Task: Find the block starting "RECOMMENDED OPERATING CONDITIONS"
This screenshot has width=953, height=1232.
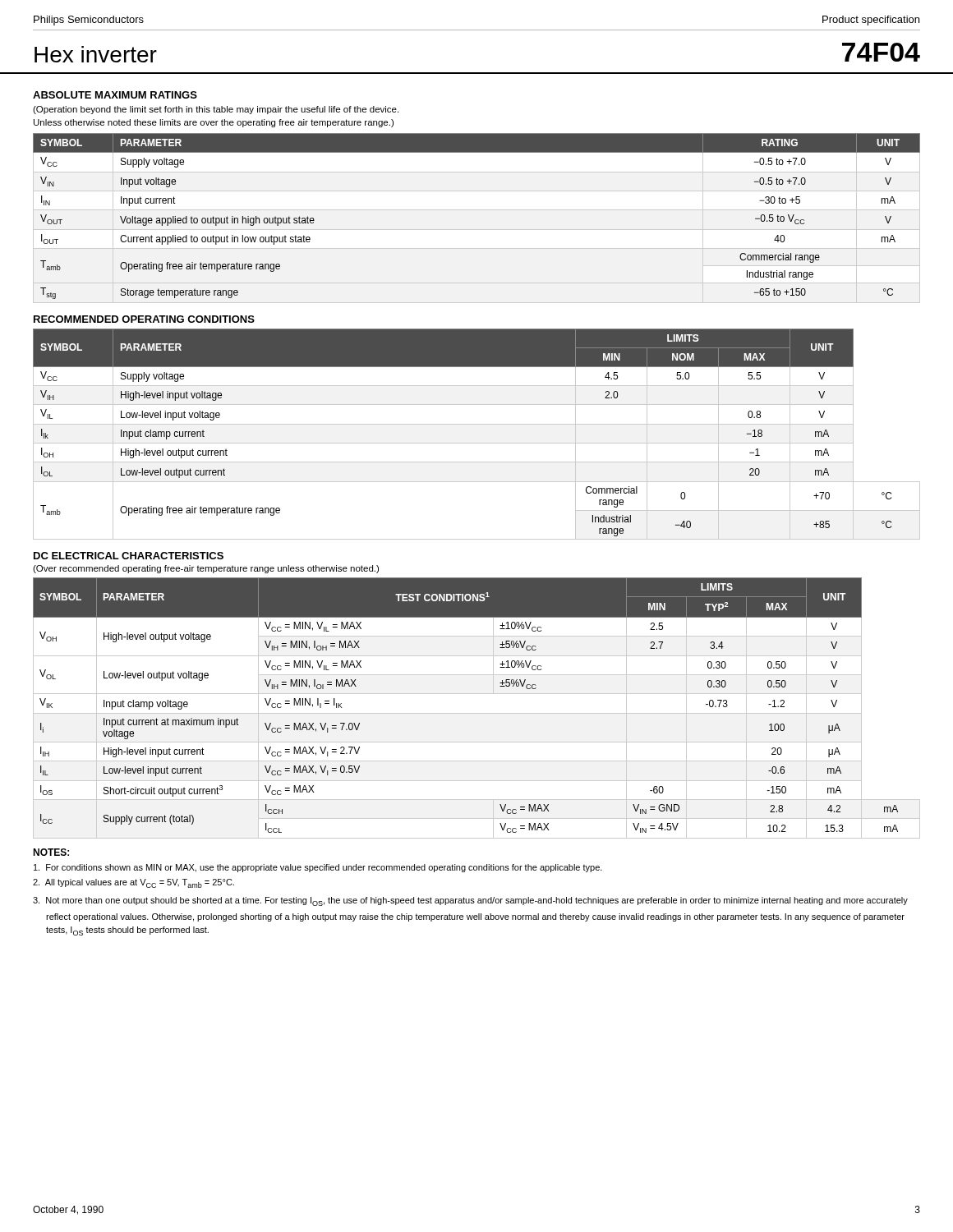Action: pyautogui.click(x=144, y=319)
